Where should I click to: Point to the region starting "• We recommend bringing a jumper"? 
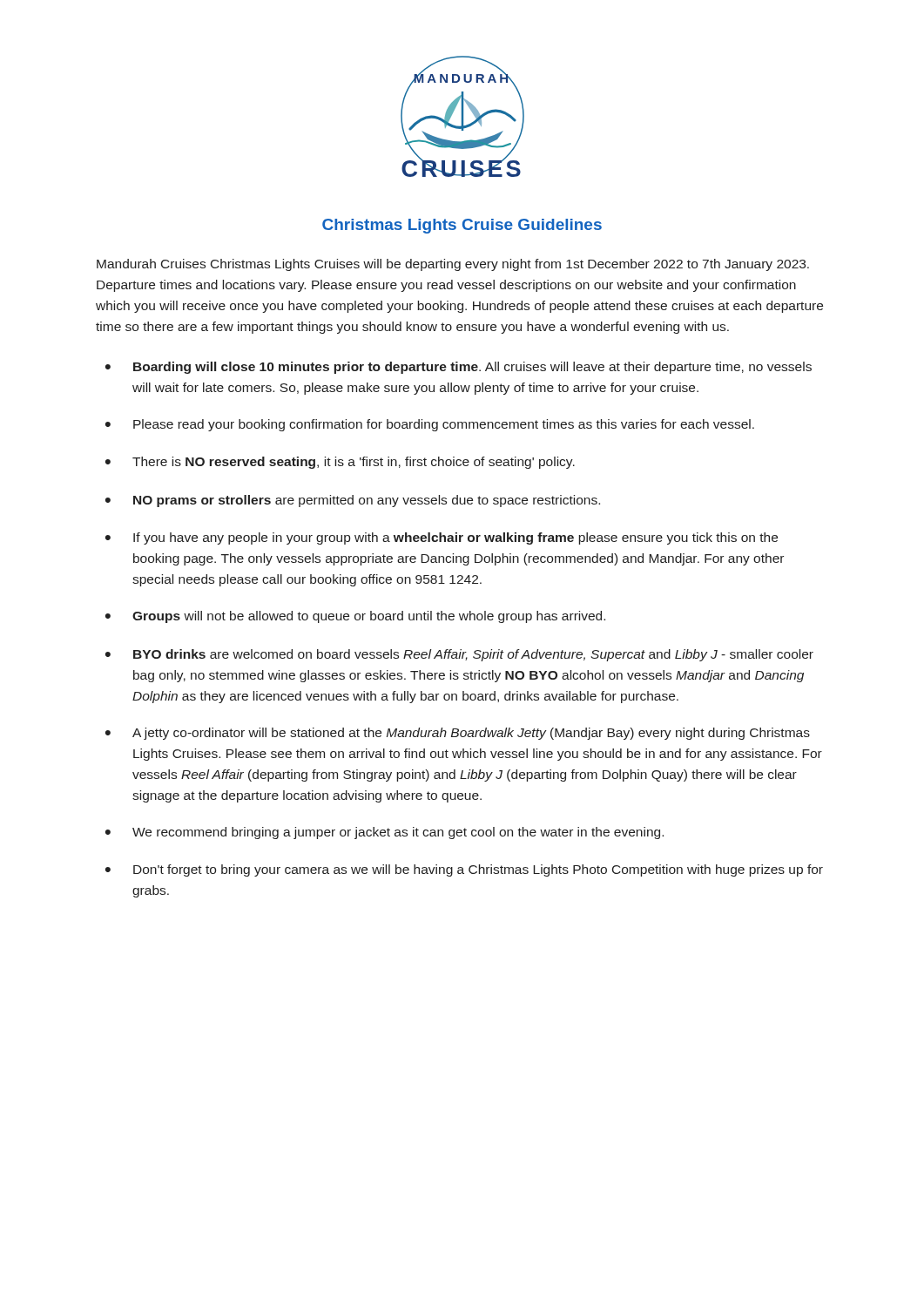(x=466, y=833)
